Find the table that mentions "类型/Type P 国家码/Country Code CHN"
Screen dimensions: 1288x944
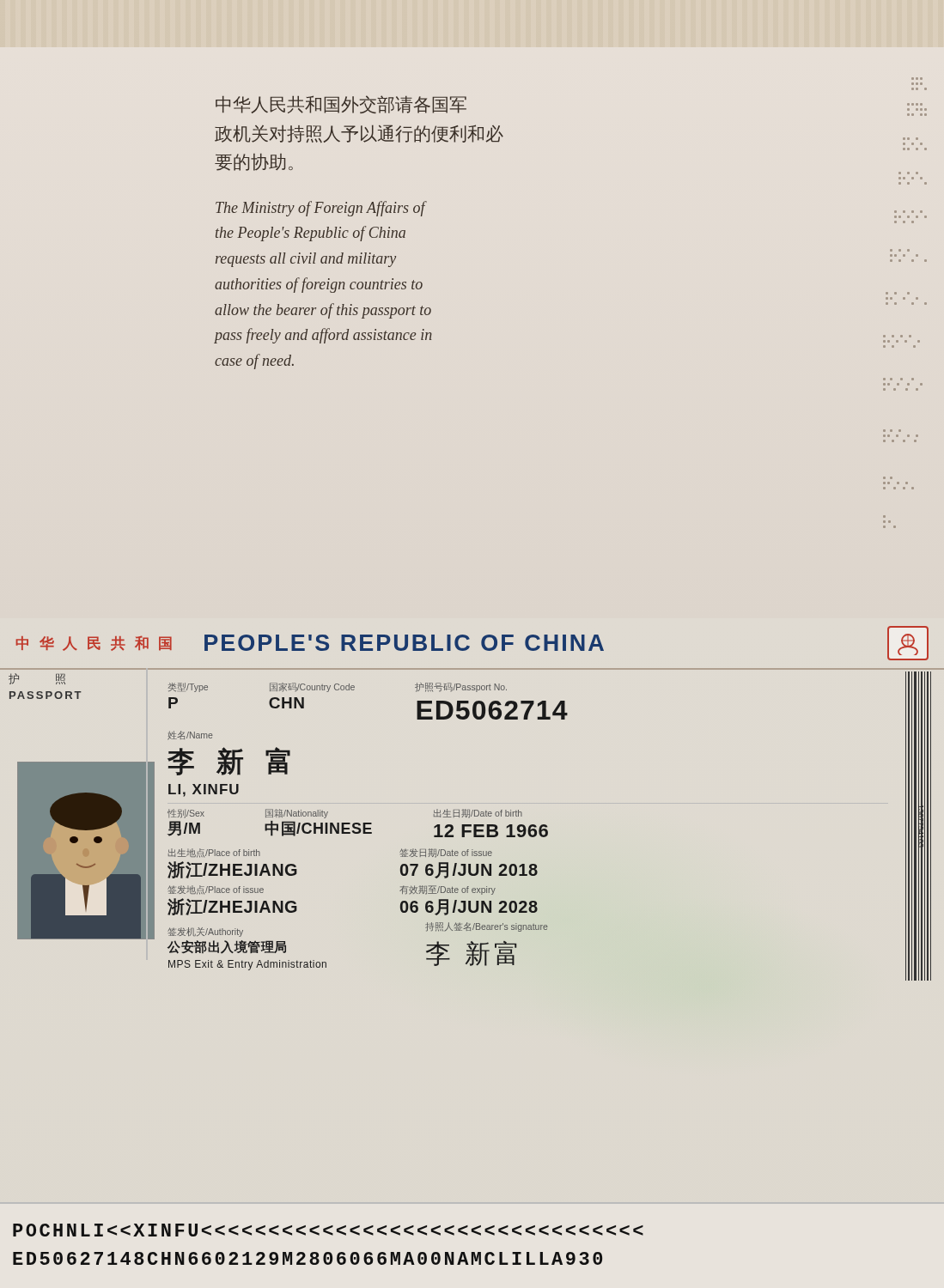(x=528, y=826)
